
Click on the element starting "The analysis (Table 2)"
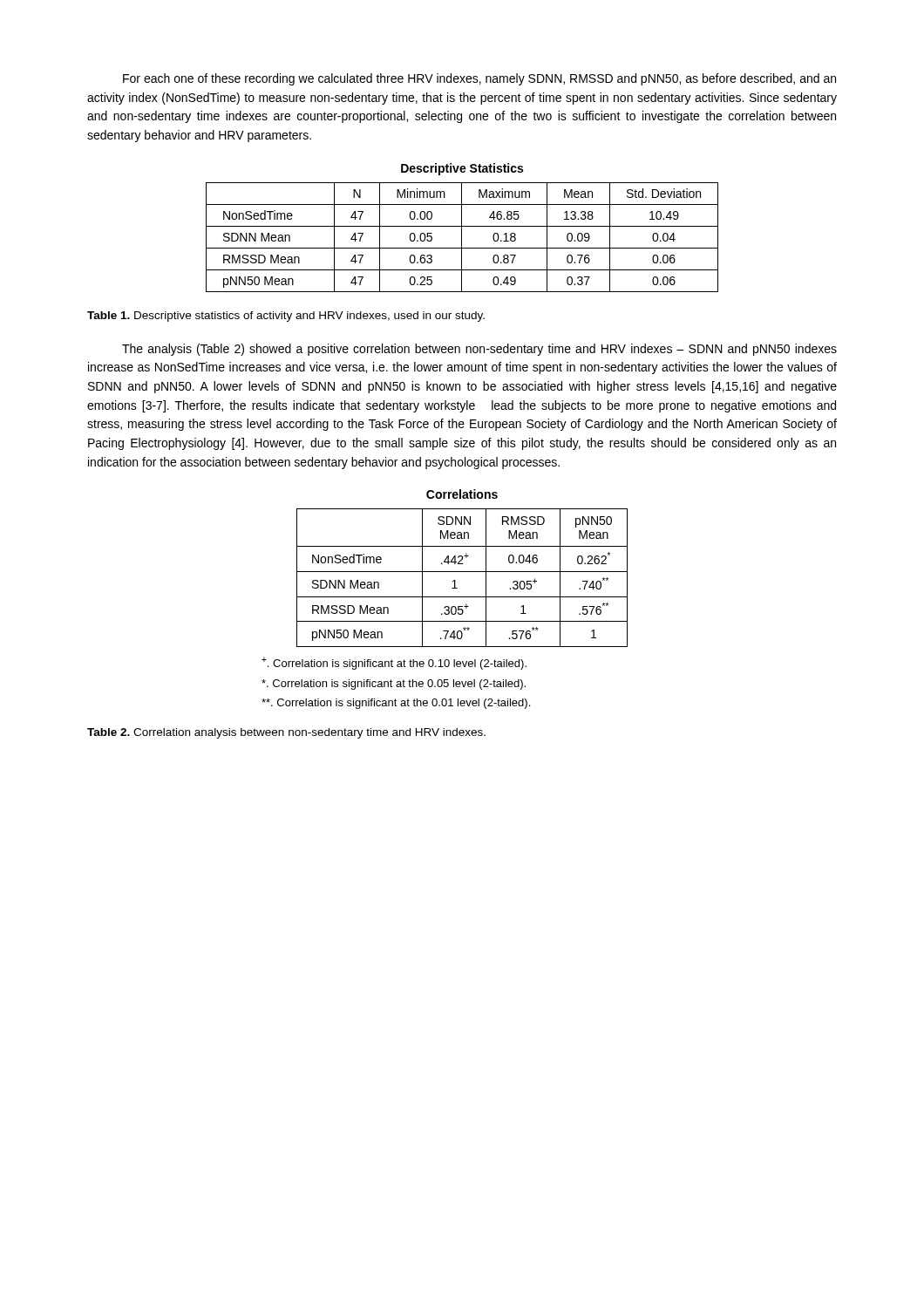[x=462, y=406]
